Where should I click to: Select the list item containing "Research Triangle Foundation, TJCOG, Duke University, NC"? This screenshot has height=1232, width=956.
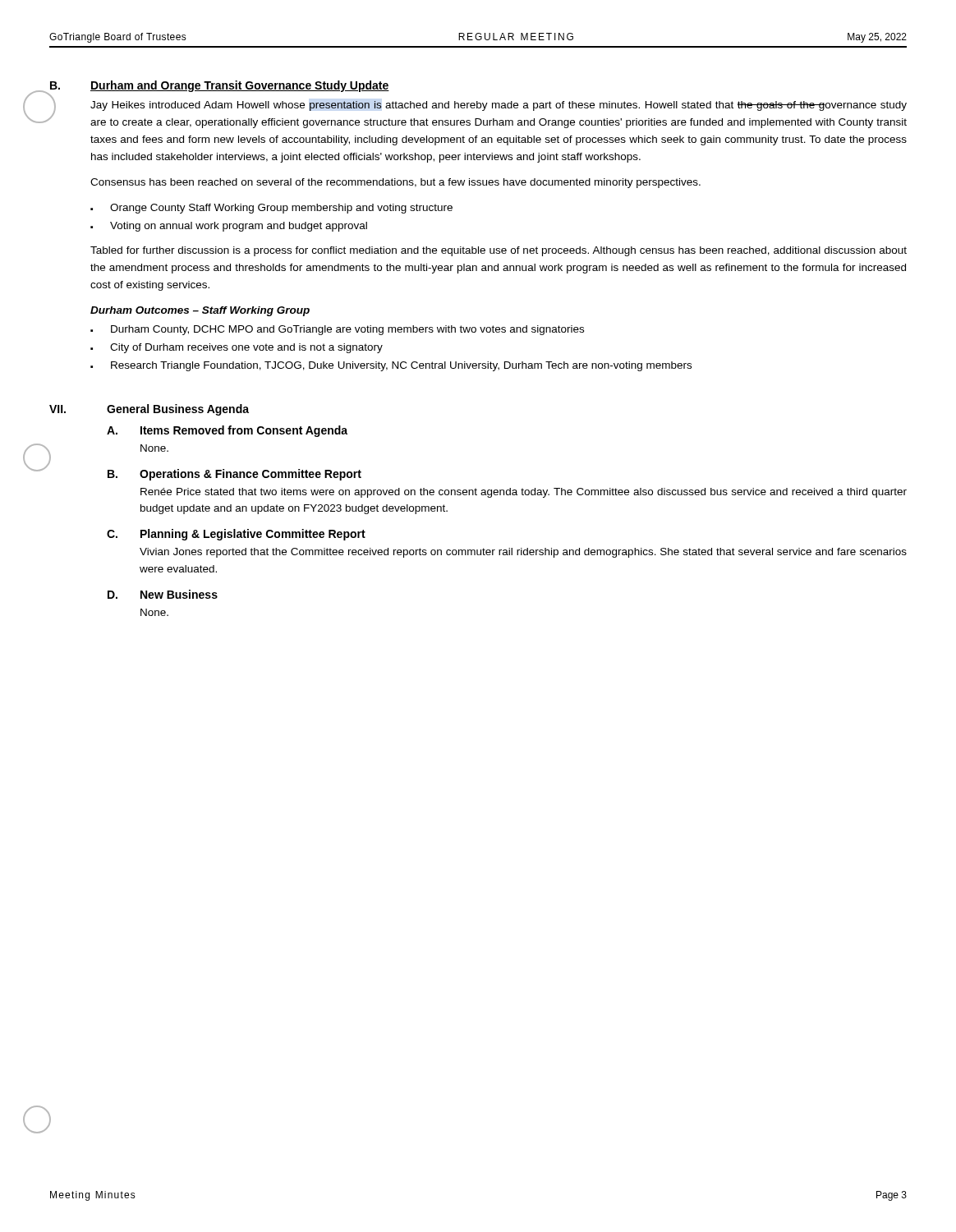401,365
